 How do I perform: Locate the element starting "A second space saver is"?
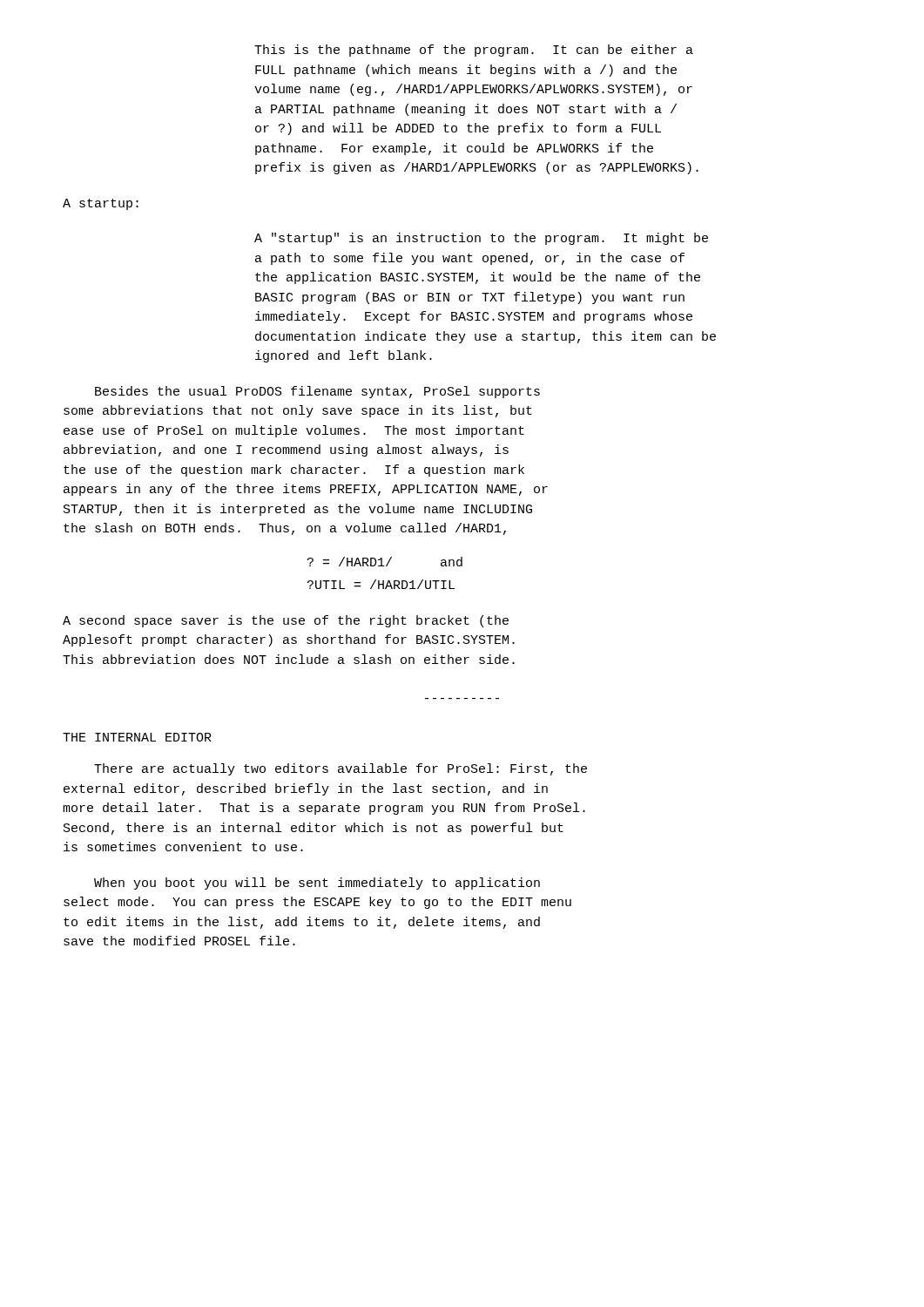click(x=290, y=641)
